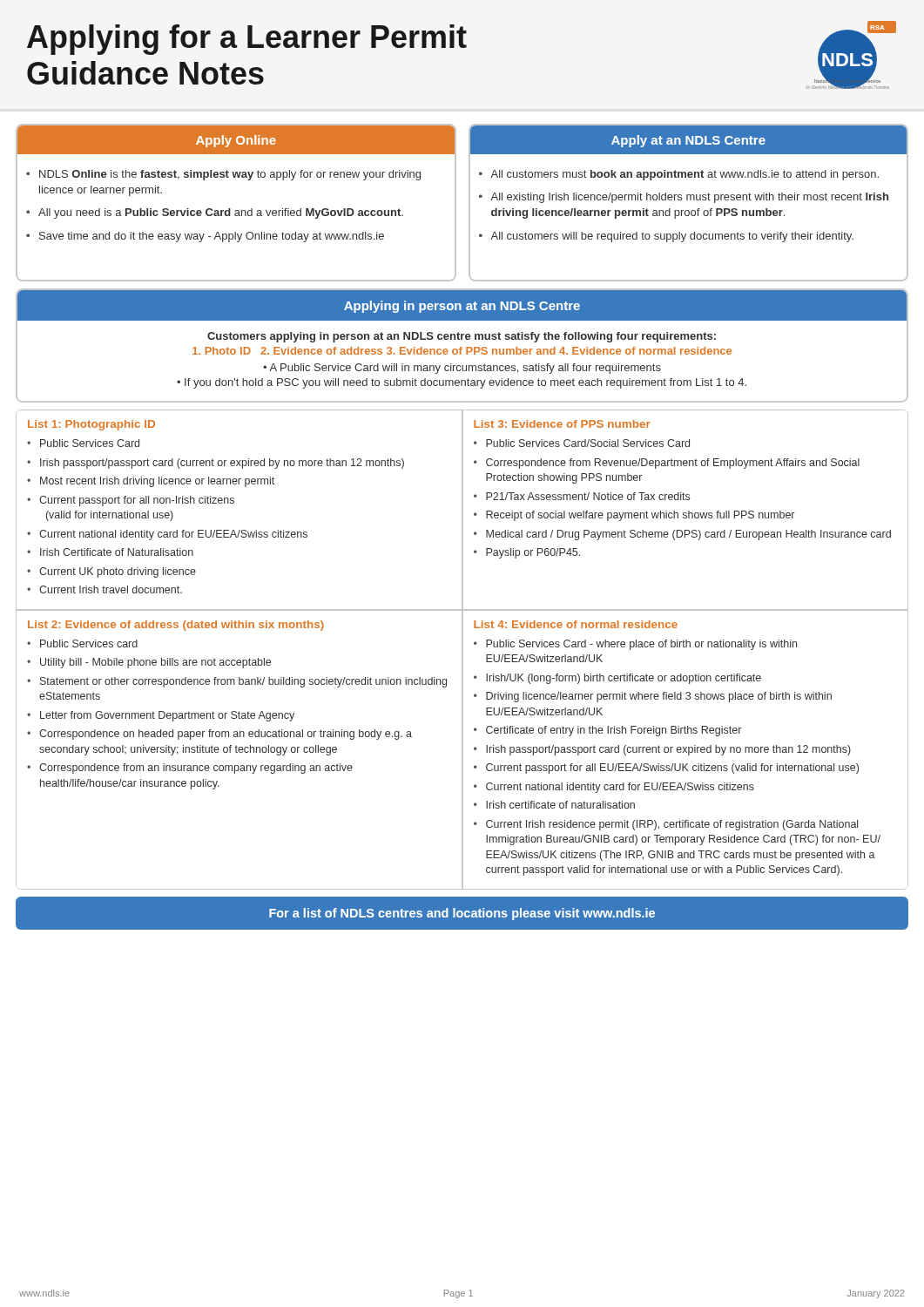Locate the list item with the text "•Statement or other correspondence"
924x1307 pixels.
(237, 688)
